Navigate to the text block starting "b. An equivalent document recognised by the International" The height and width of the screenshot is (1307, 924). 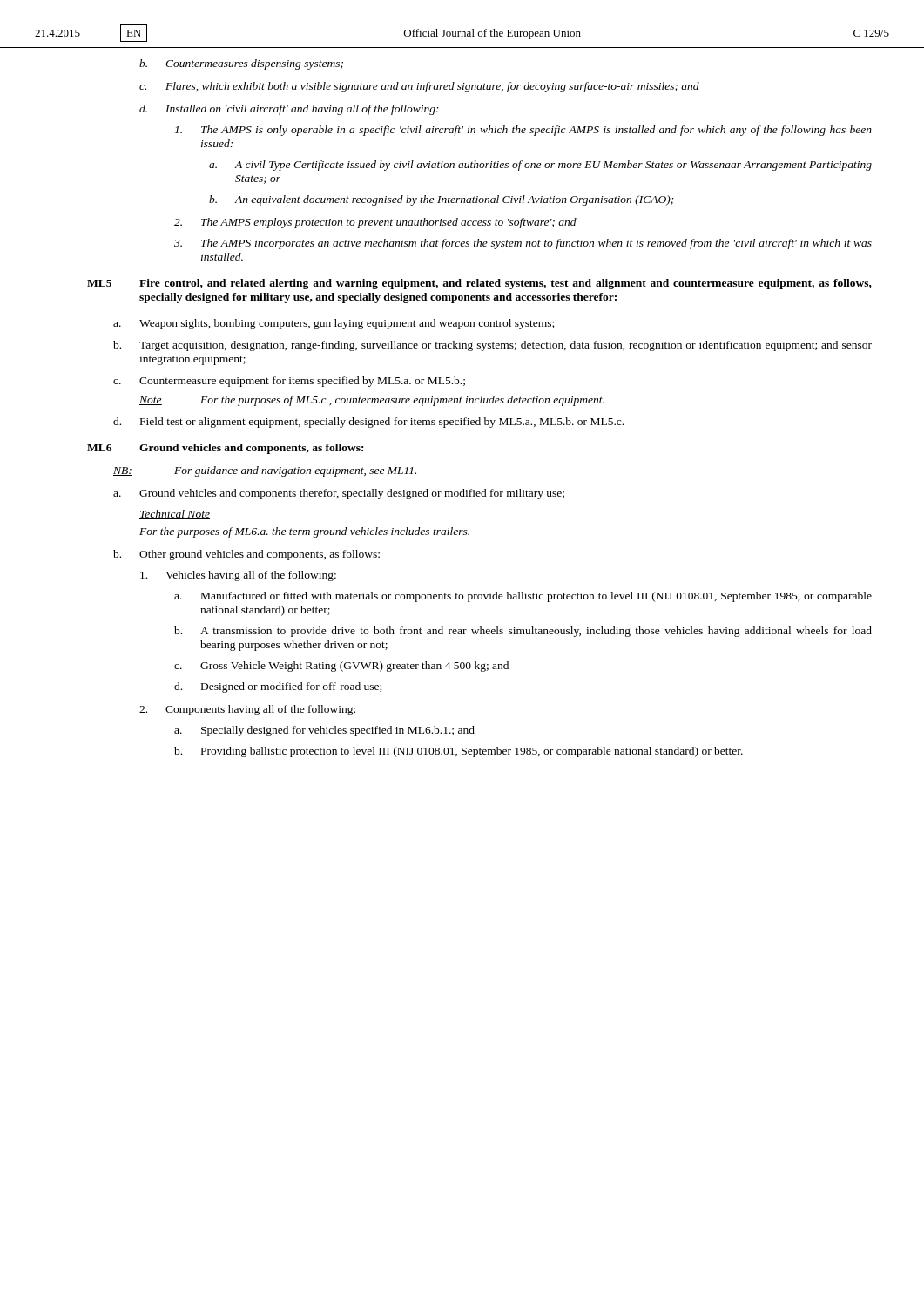tap(540, 200)
